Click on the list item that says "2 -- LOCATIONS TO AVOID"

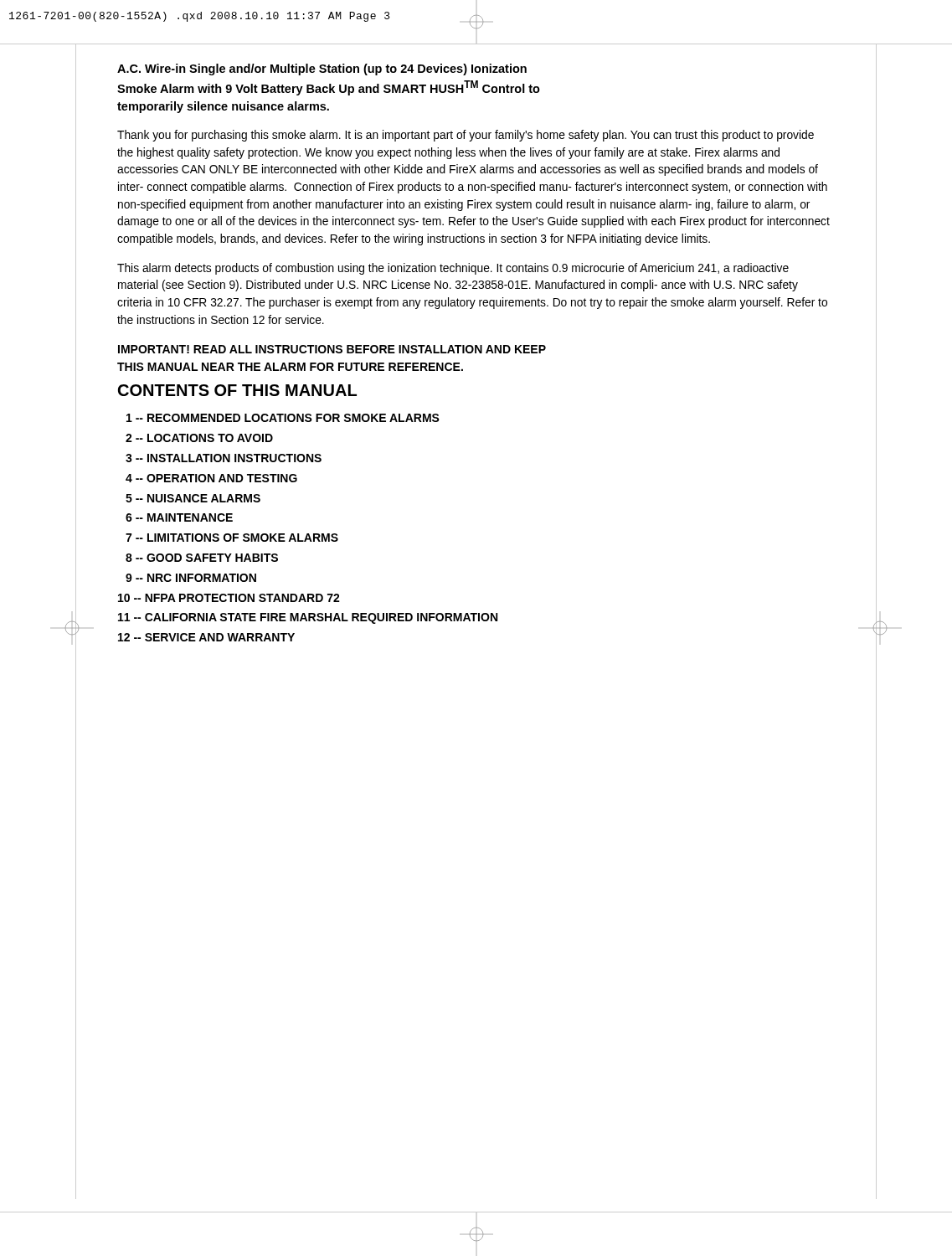coord(199,438)
